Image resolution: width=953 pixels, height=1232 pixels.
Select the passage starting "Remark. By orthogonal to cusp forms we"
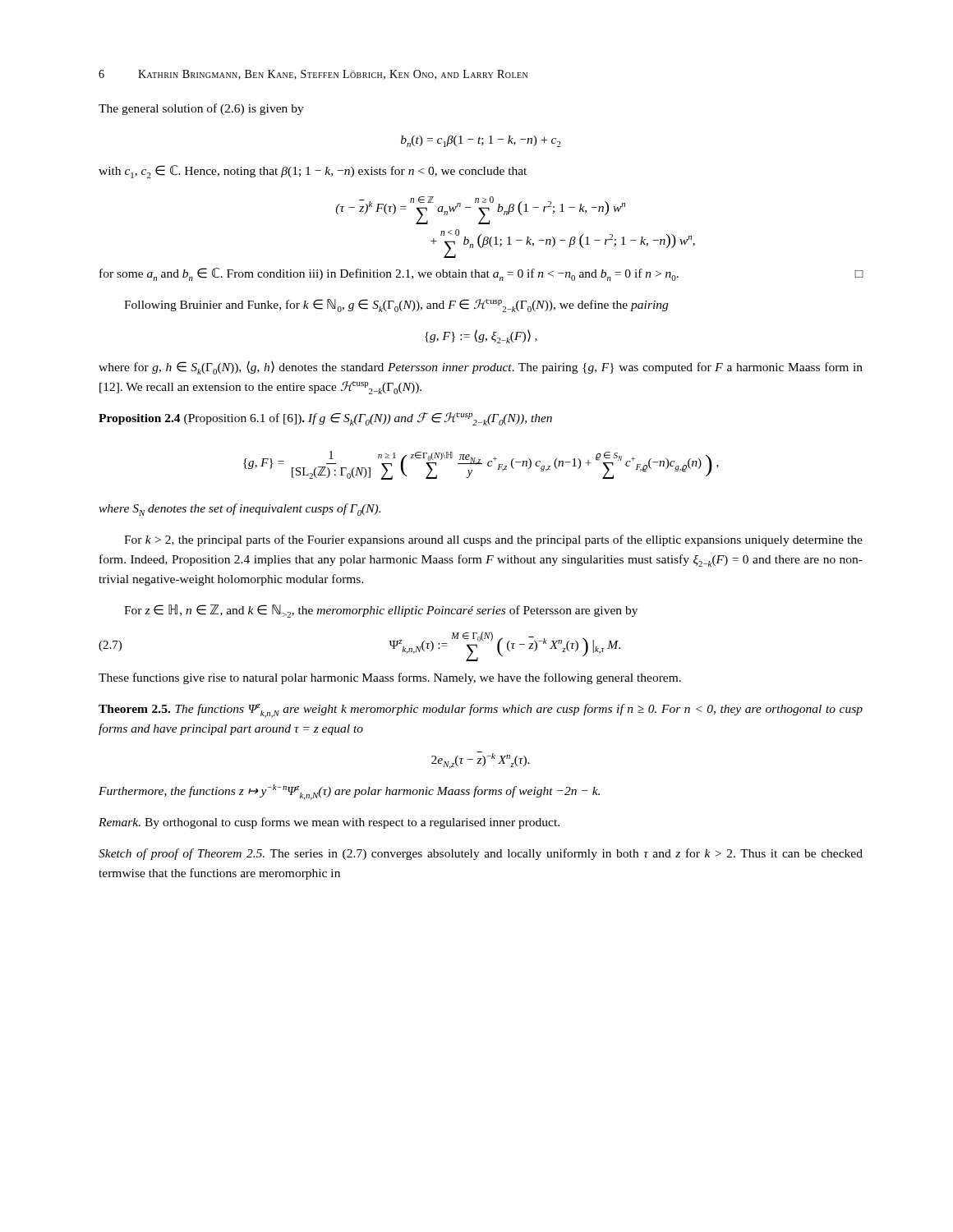tap(481, 822)
